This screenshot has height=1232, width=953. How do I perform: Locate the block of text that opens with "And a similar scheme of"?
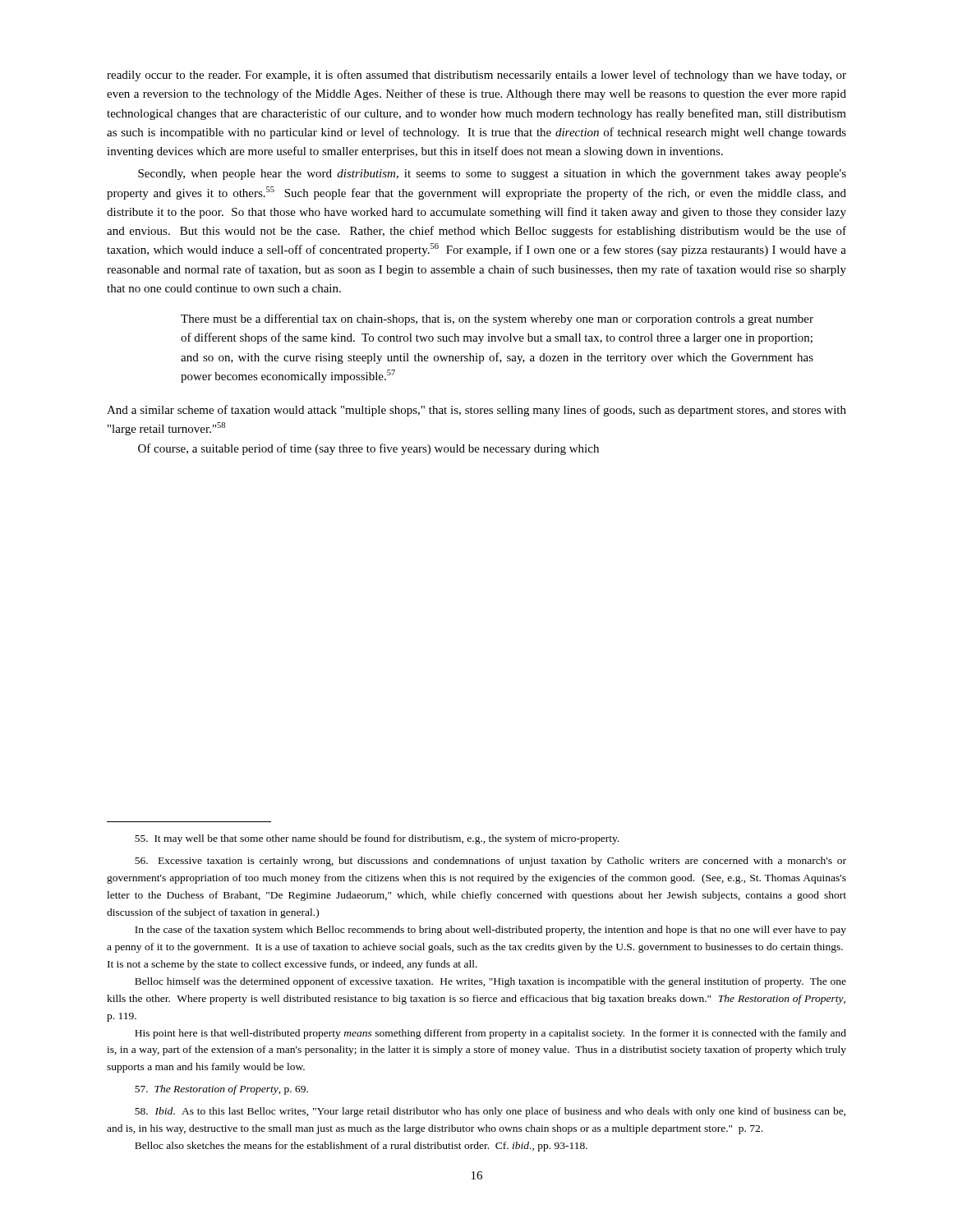[x=476, y=420]
